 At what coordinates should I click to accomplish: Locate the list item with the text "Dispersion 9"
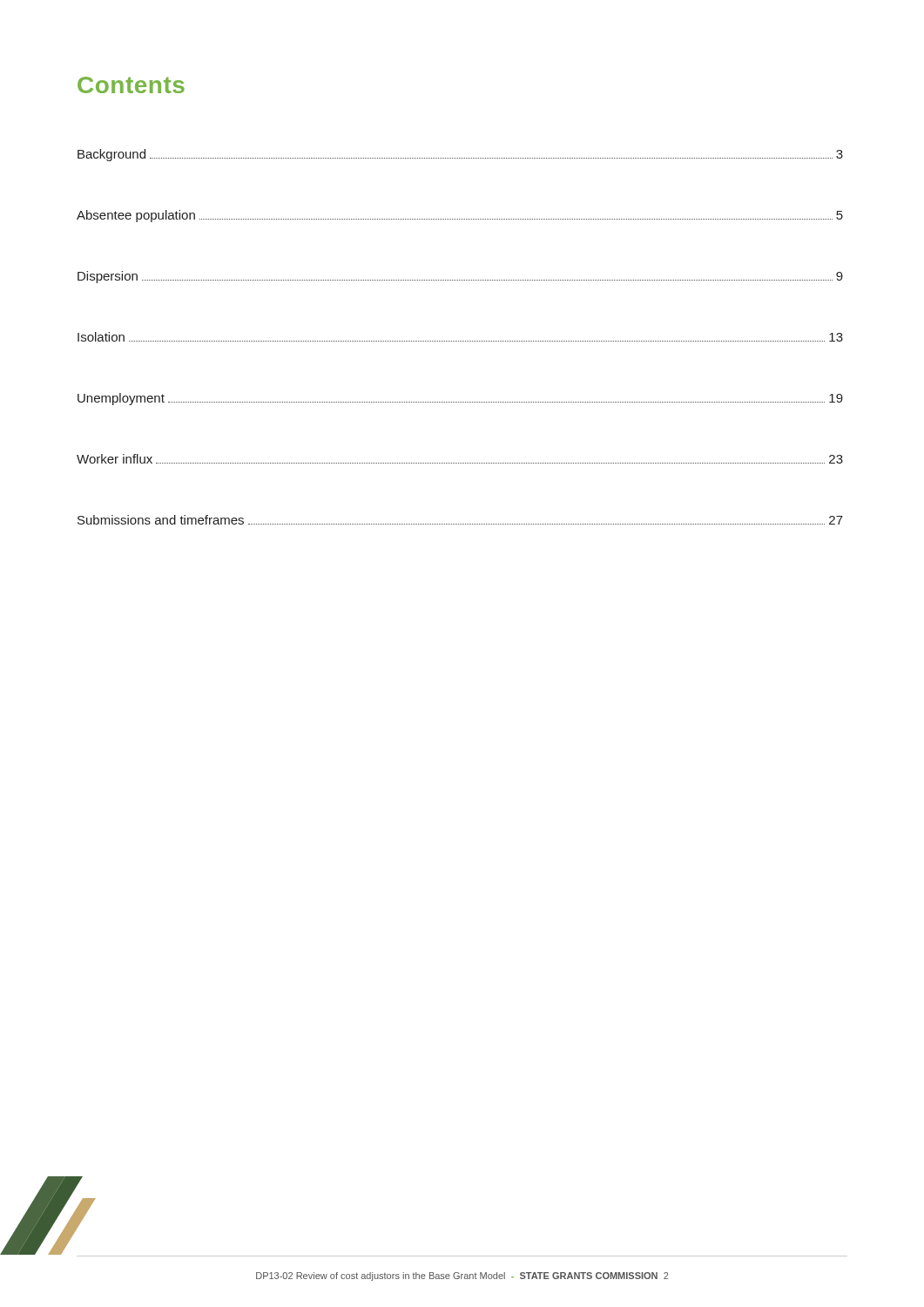460,276
